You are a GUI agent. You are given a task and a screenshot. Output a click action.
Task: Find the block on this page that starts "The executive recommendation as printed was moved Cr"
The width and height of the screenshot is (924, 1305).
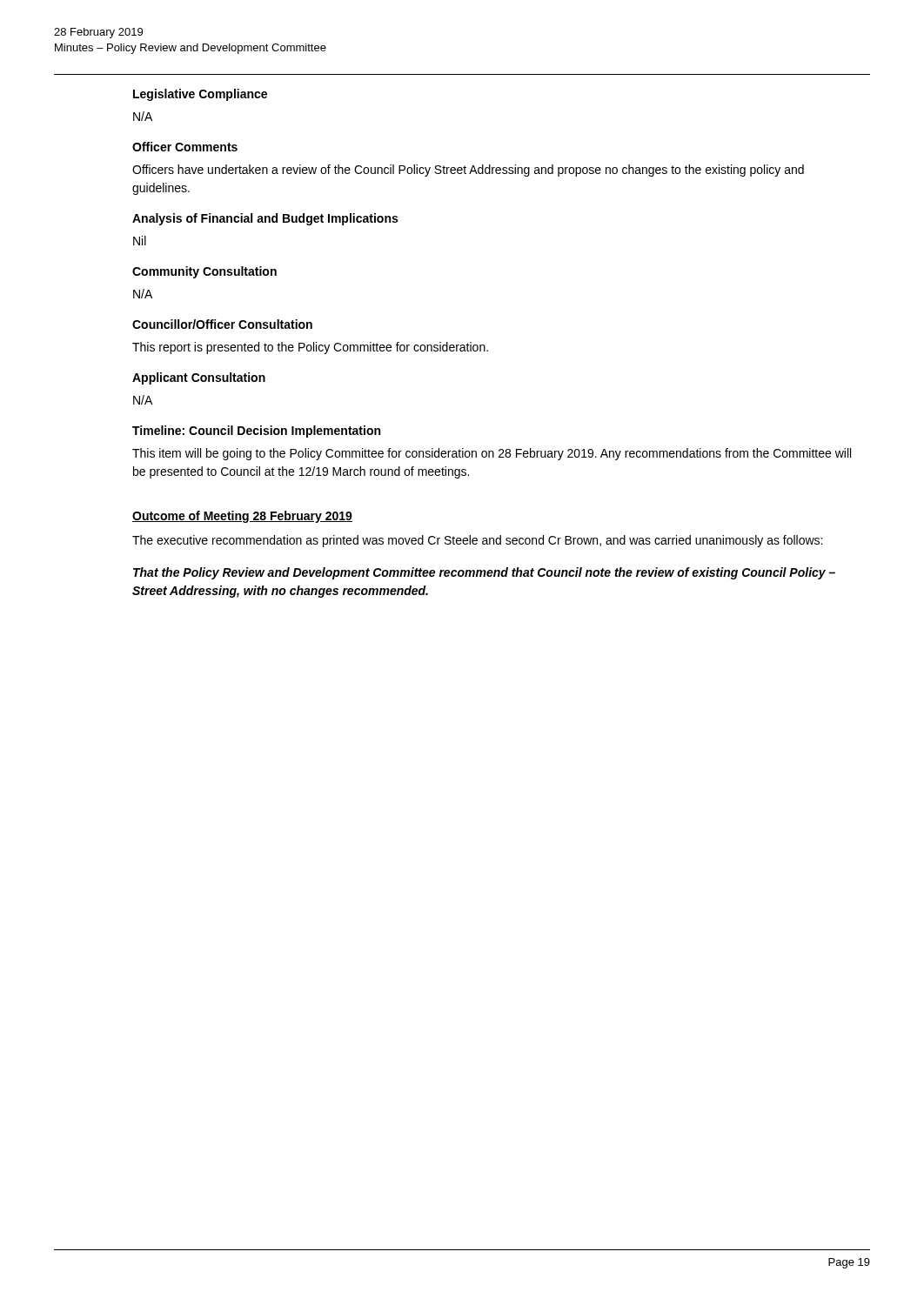(478, 540)
